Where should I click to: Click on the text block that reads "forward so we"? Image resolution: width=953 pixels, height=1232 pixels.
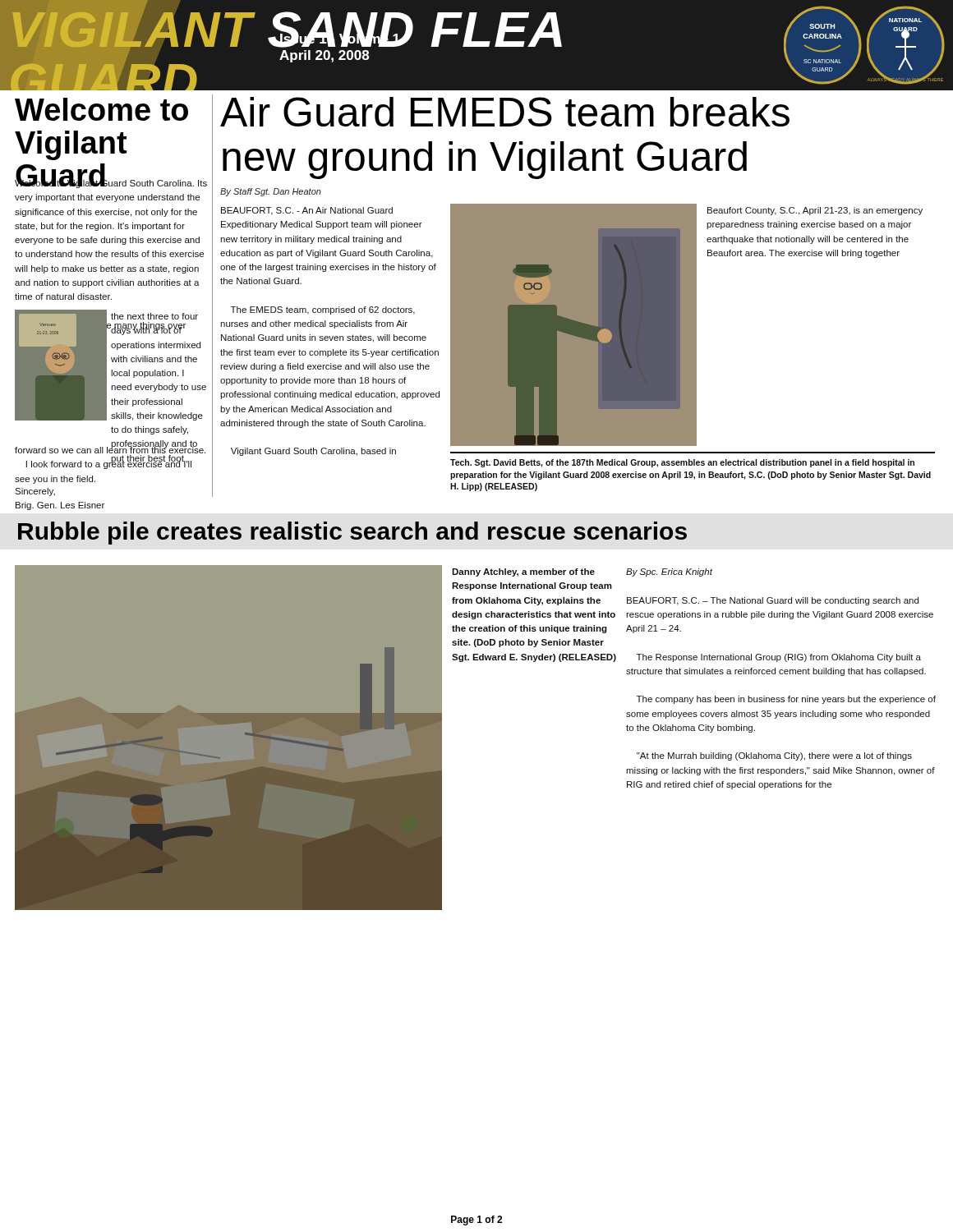click(x=111, y=464)
